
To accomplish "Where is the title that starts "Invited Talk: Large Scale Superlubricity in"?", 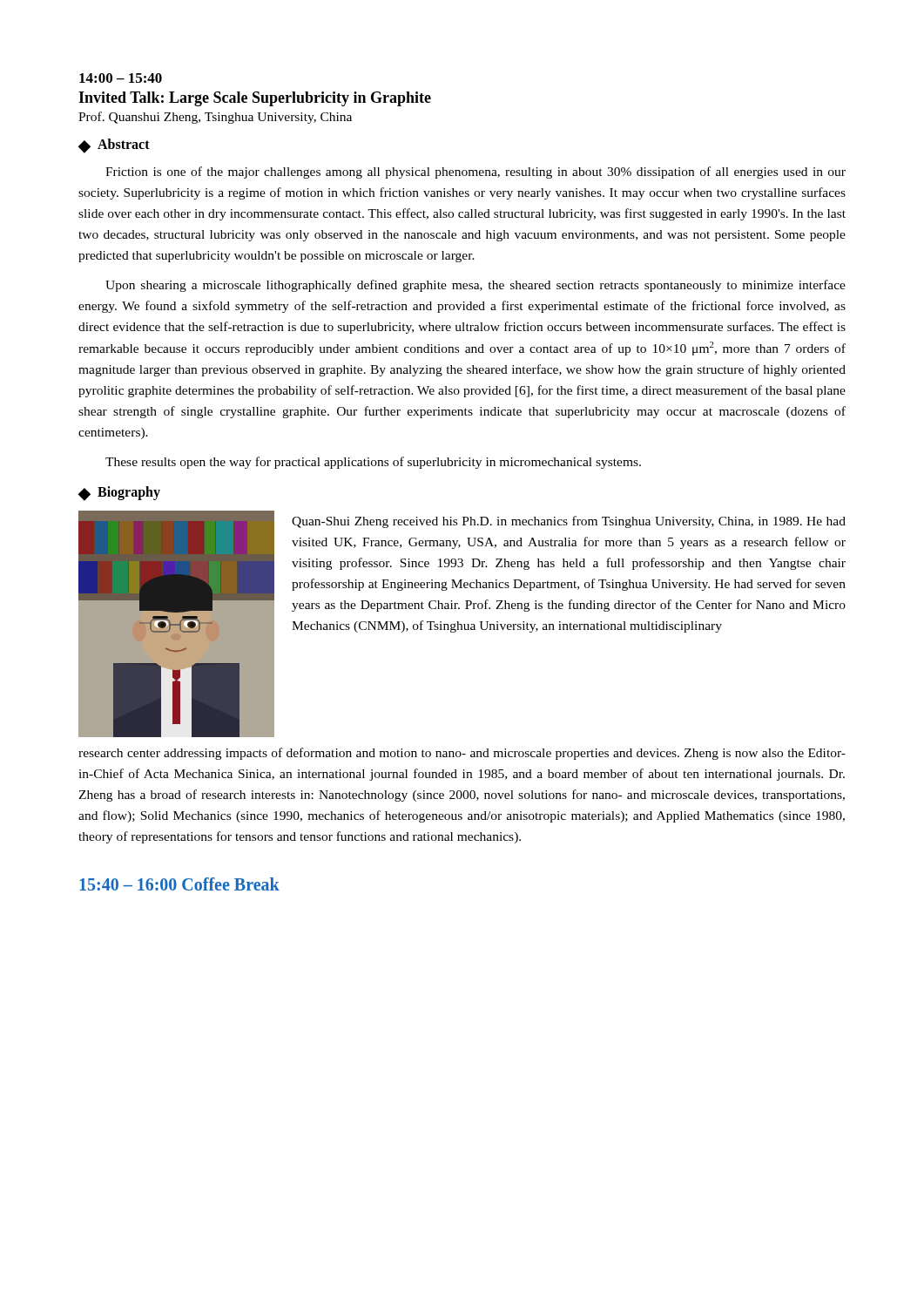I will [255, 98].
